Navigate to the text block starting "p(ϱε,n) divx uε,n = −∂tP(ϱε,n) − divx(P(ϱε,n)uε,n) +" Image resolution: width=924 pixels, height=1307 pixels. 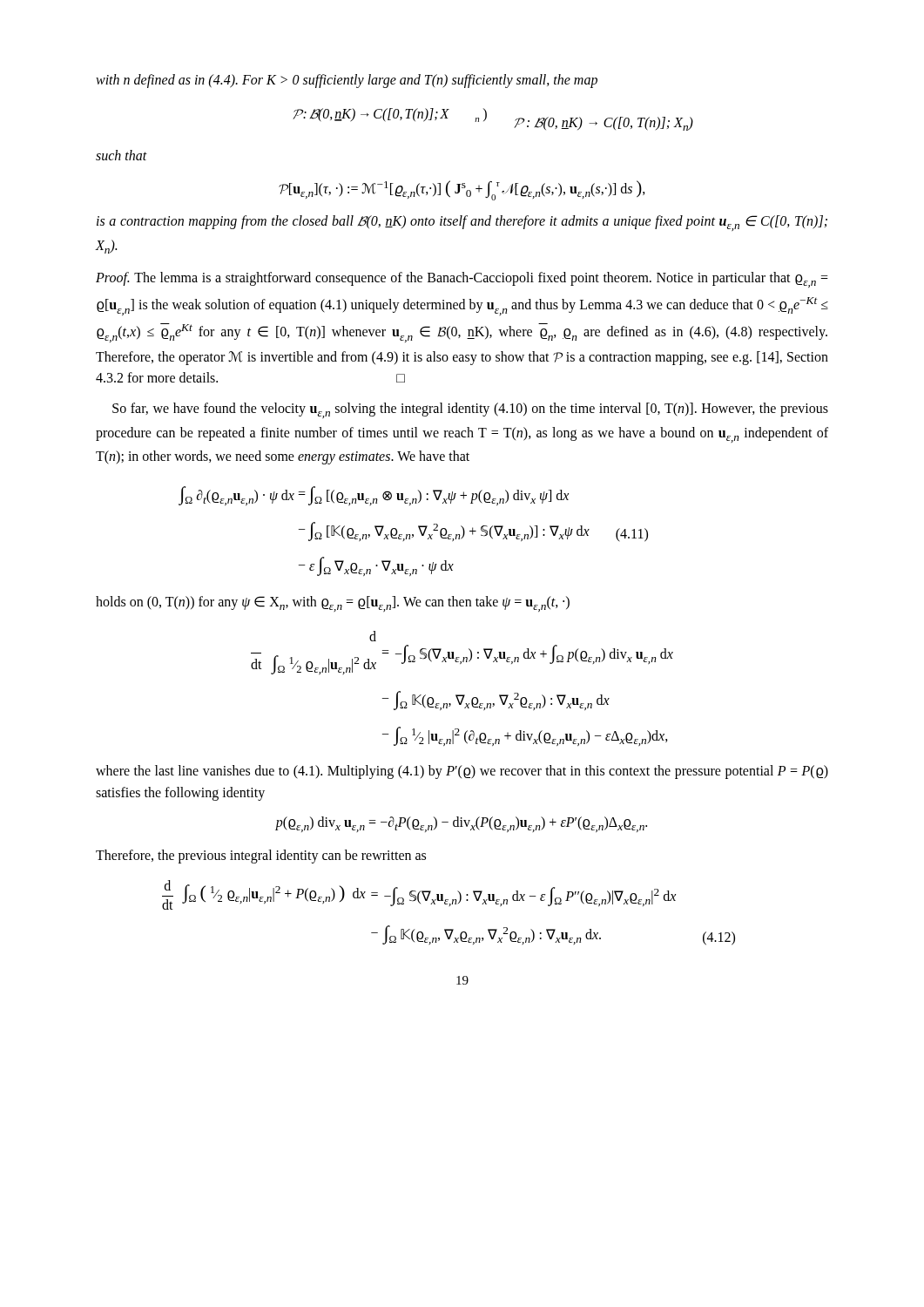462,824
